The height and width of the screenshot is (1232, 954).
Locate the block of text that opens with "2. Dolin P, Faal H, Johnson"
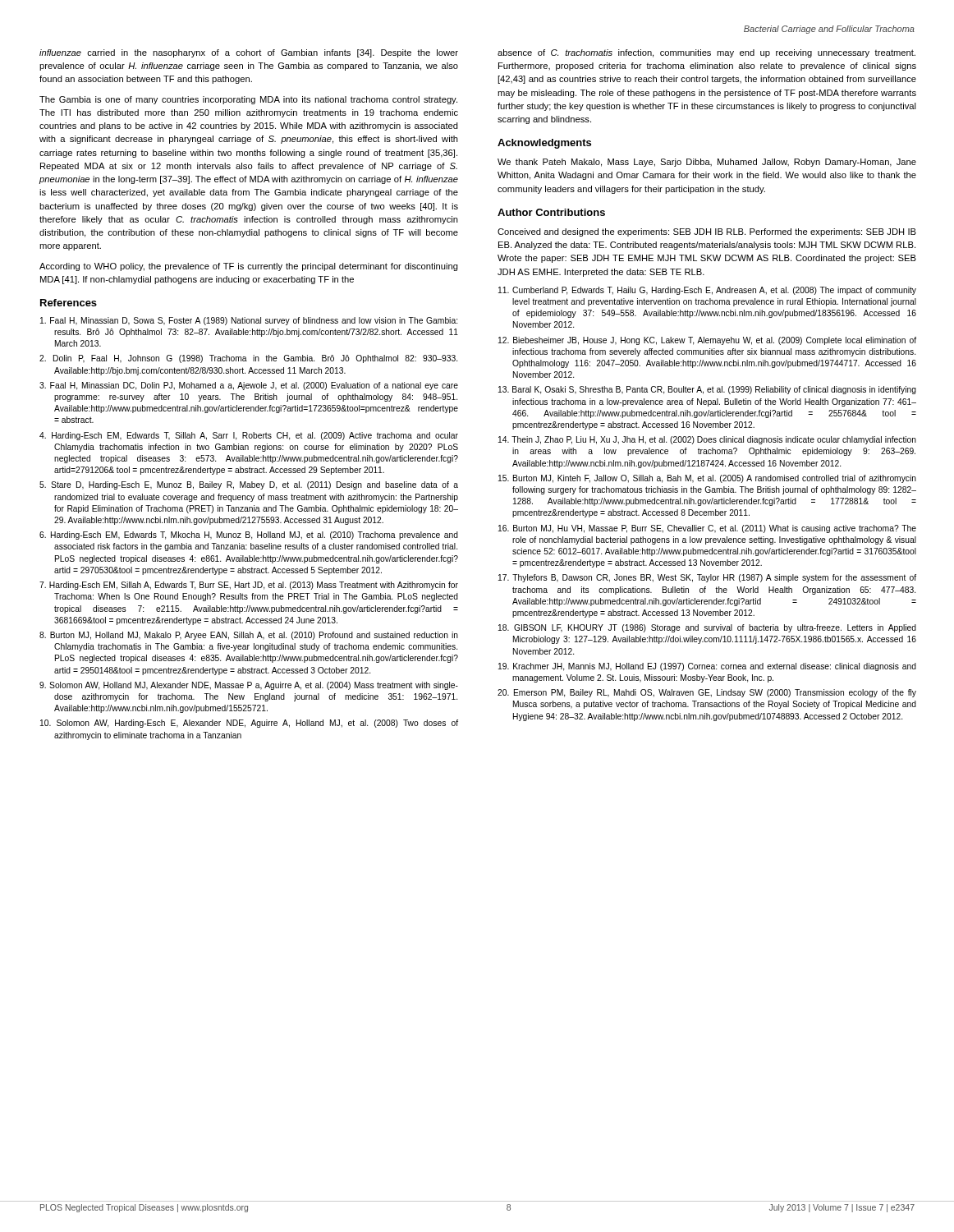tap(249, 365)
